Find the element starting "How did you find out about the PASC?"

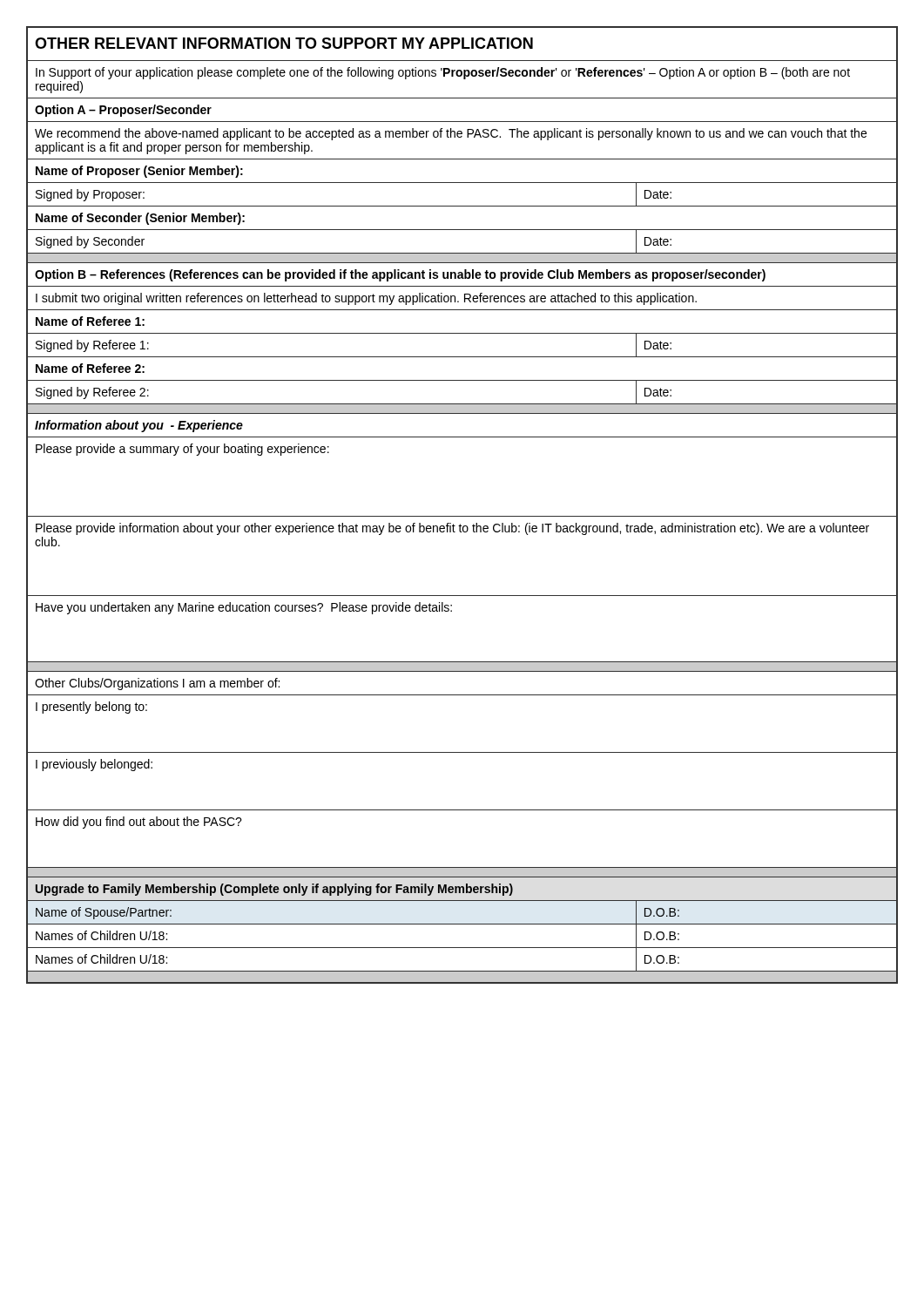(138, 822)
